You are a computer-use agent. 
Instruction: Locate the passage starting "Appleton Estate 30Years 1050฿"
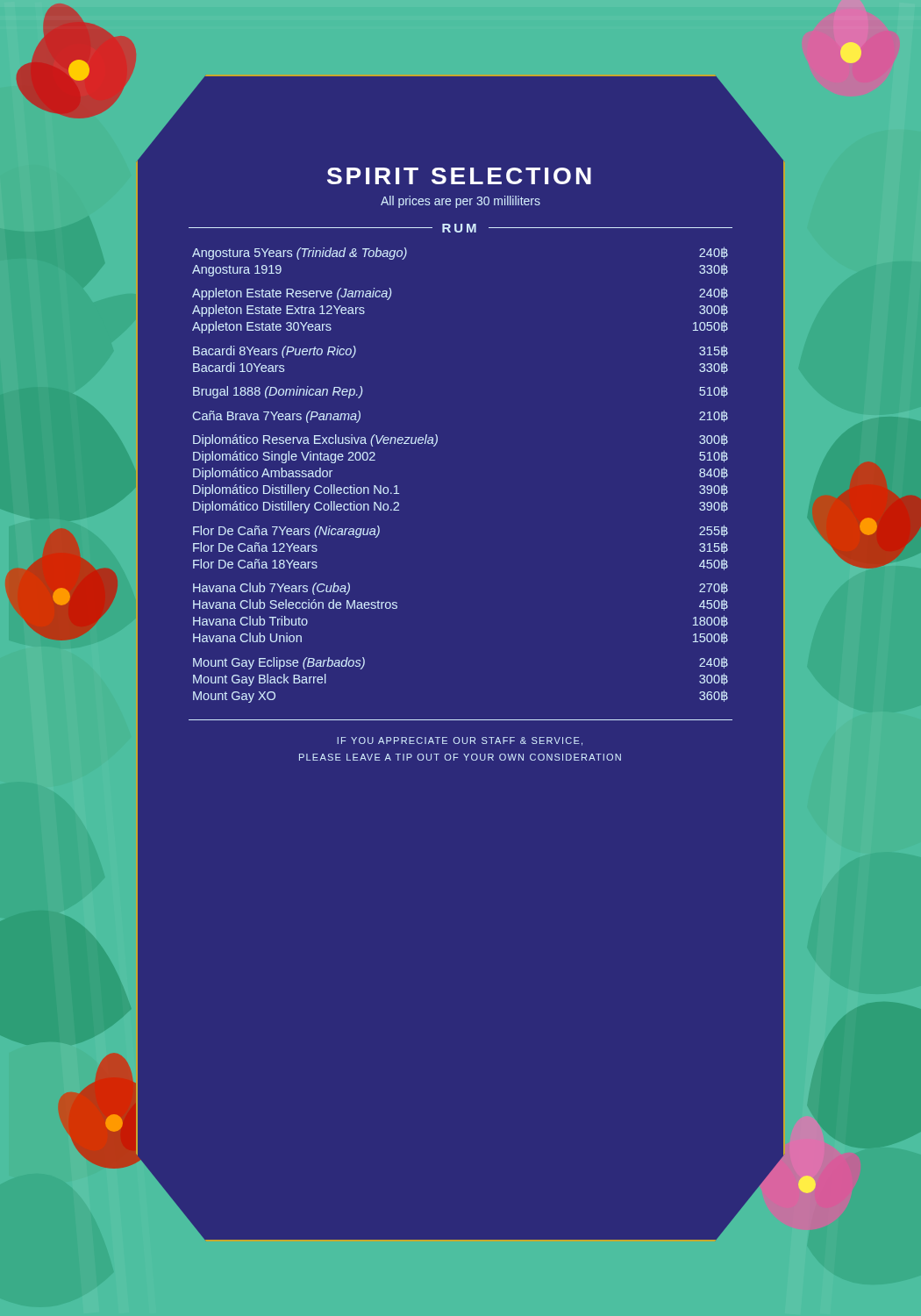pos(256,327)
